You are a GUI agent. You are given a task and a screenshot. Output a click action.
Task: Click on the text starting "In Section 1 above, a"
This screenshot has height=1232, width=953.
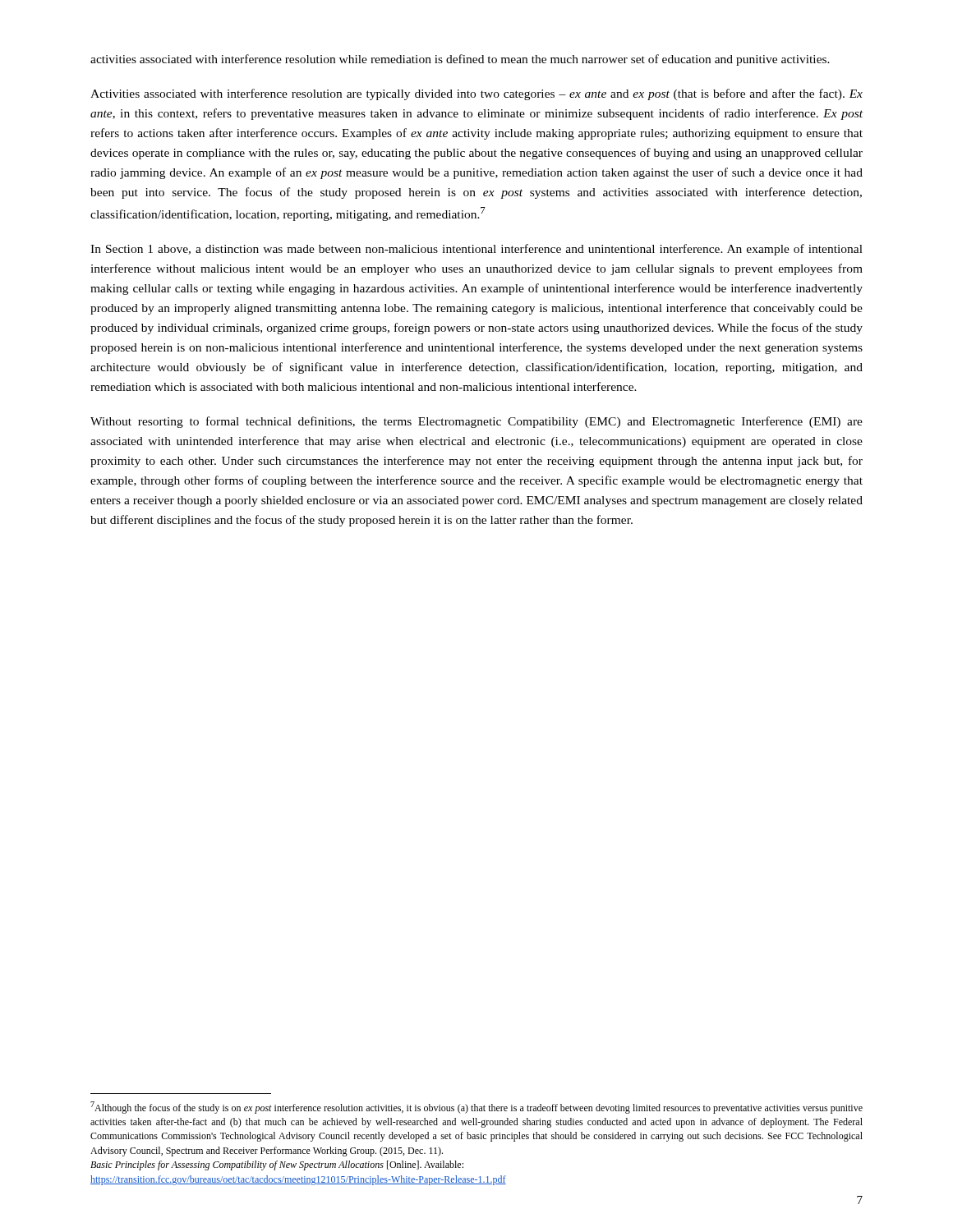pos(476,318)
